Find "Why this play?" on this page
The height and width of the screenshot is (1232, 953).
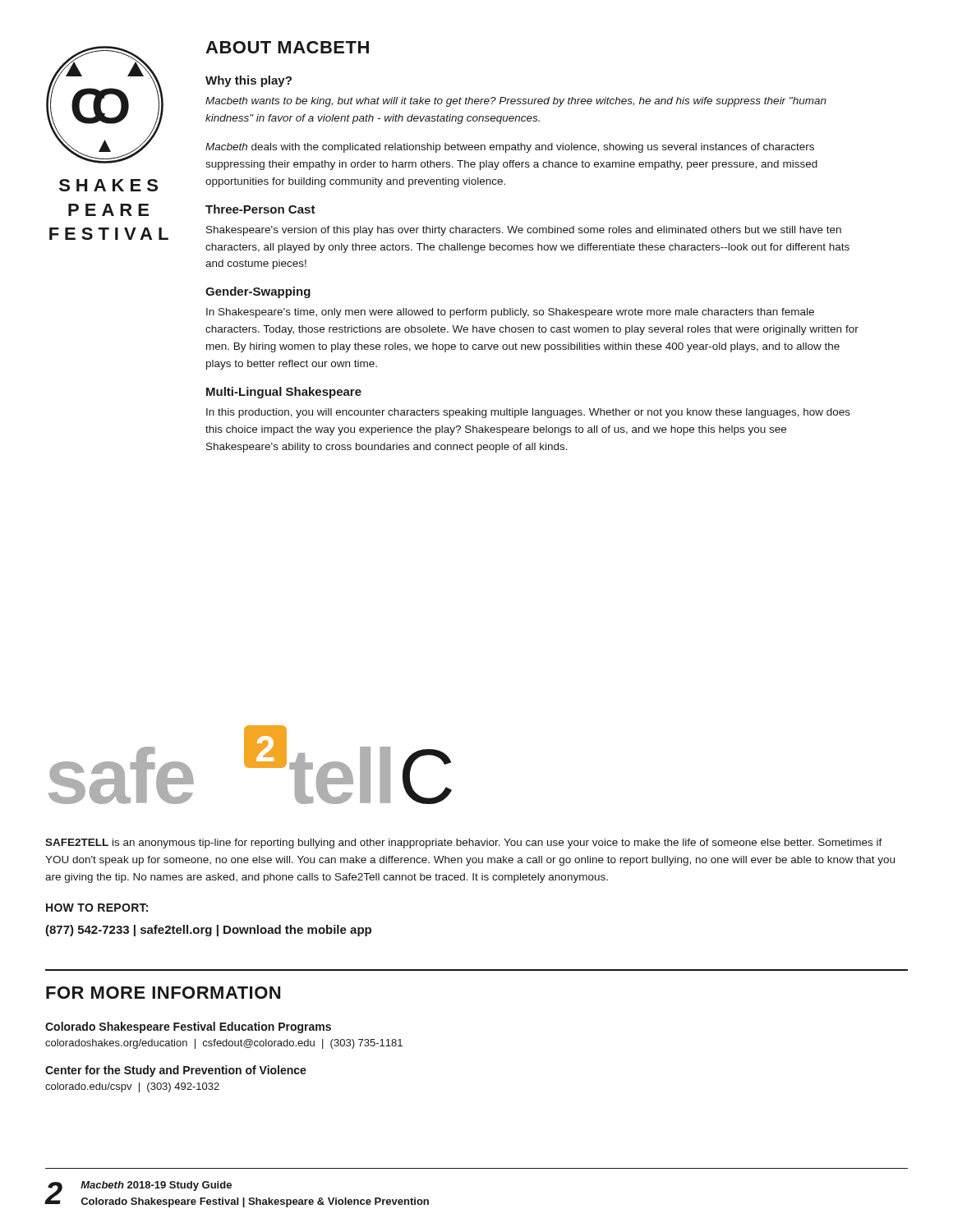tap(249, 81)
